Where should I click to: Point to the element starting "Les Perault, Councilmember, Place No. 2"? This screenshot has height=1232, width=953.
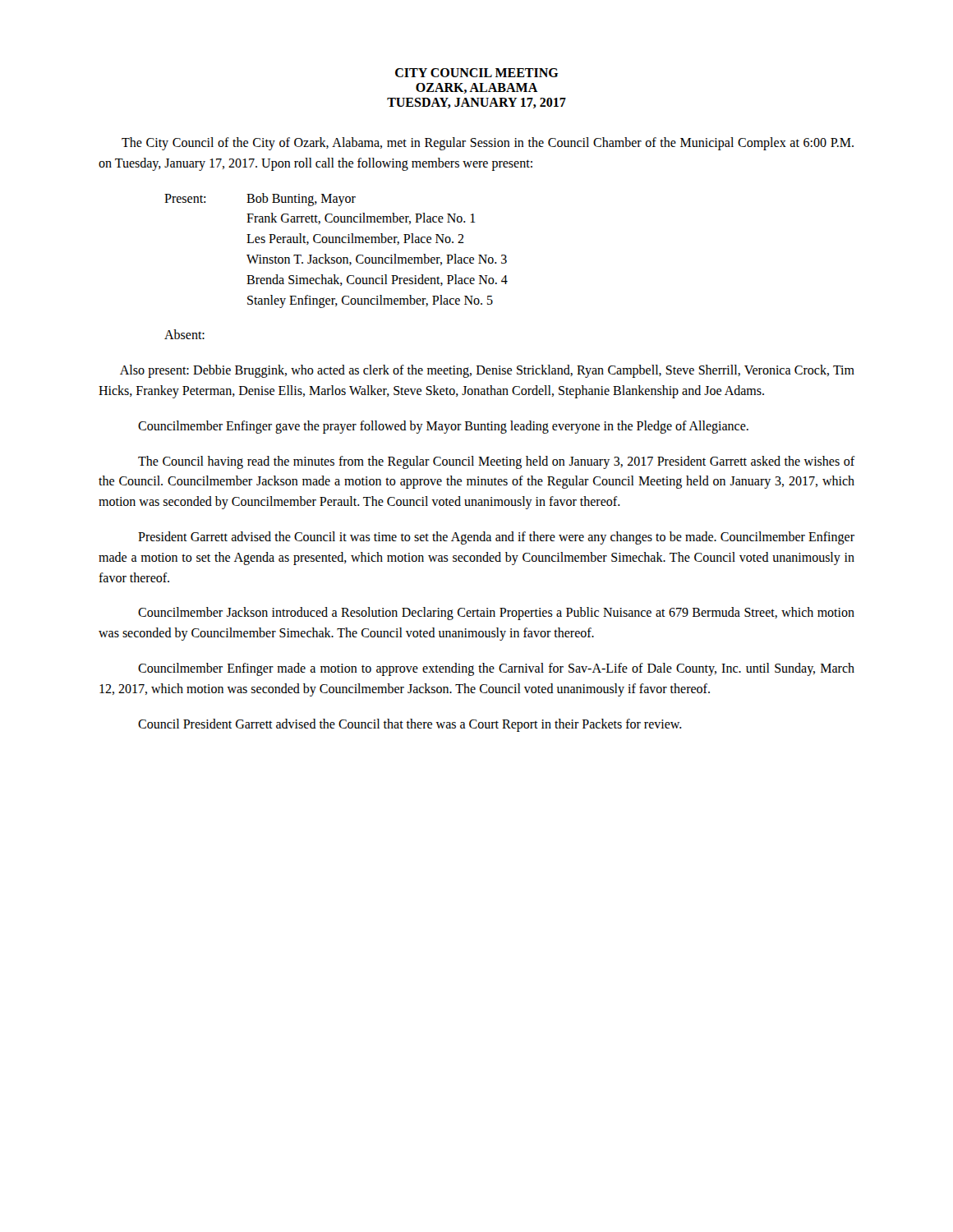(x=355, y=239)
